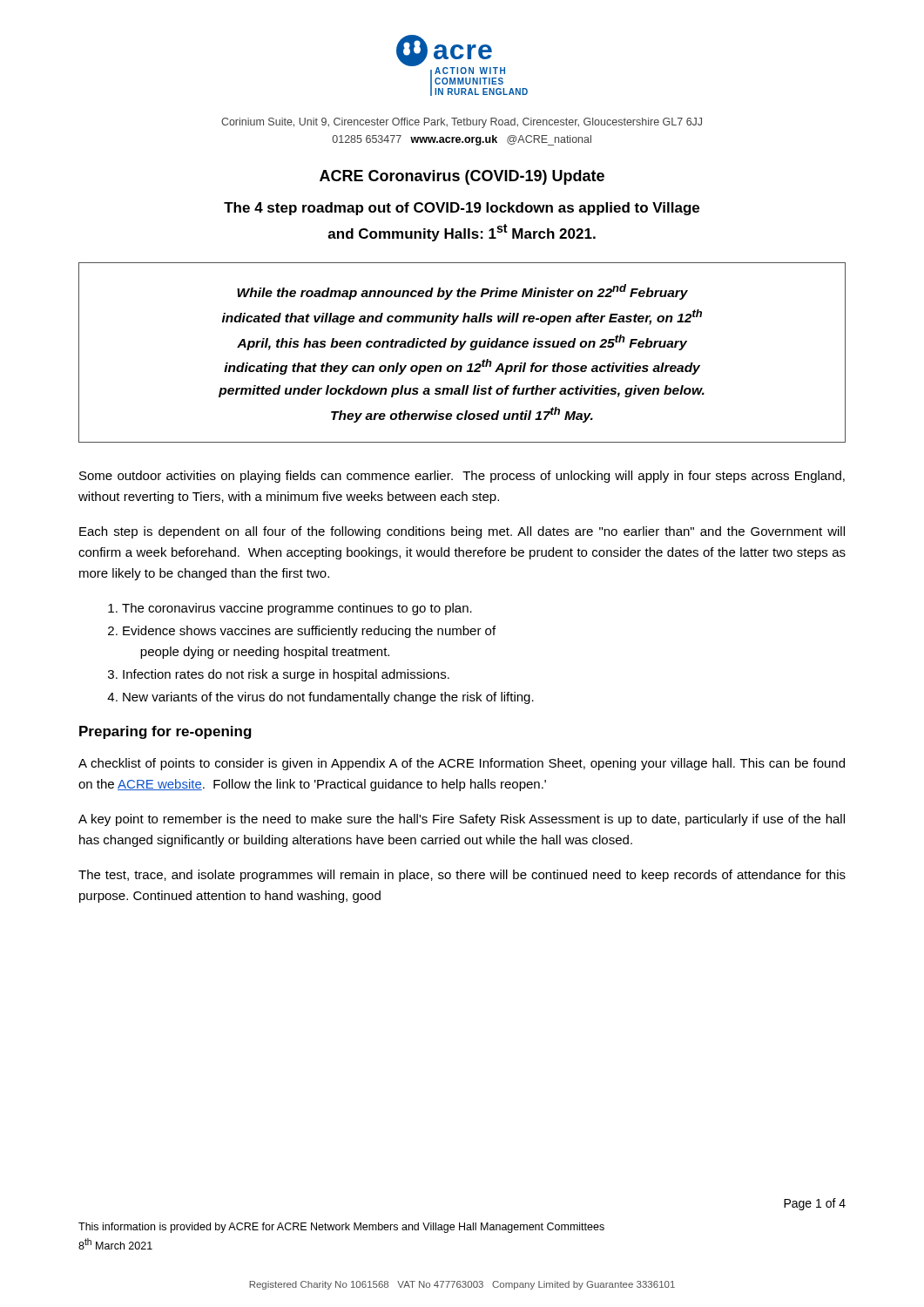Point to the section header beginning "The 4 step roadmap out of COVID-19"
The image size is (924, 1307).
pos(462,221)
